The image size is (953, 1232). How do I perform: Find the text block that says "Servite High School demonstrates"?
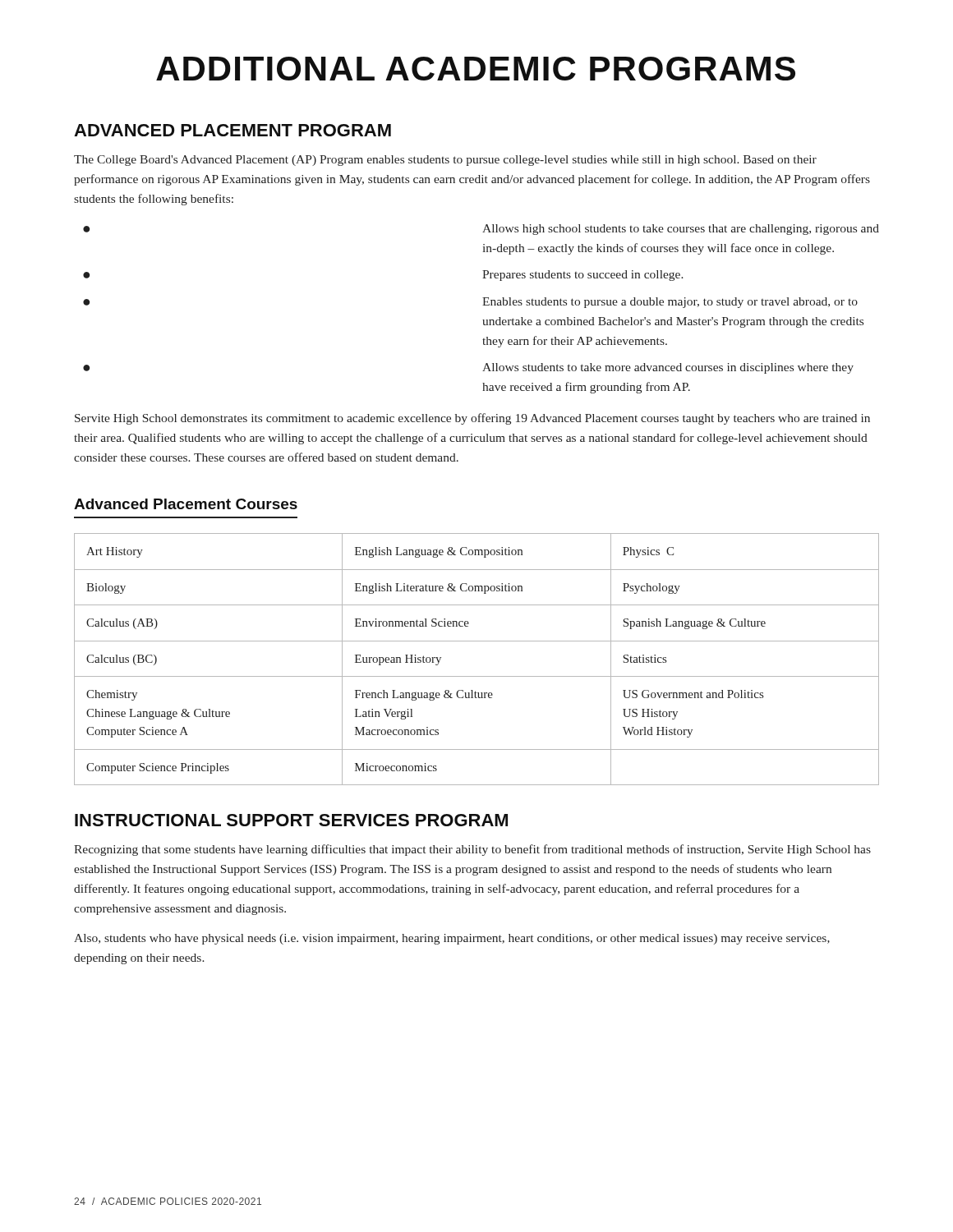[476, 438]
